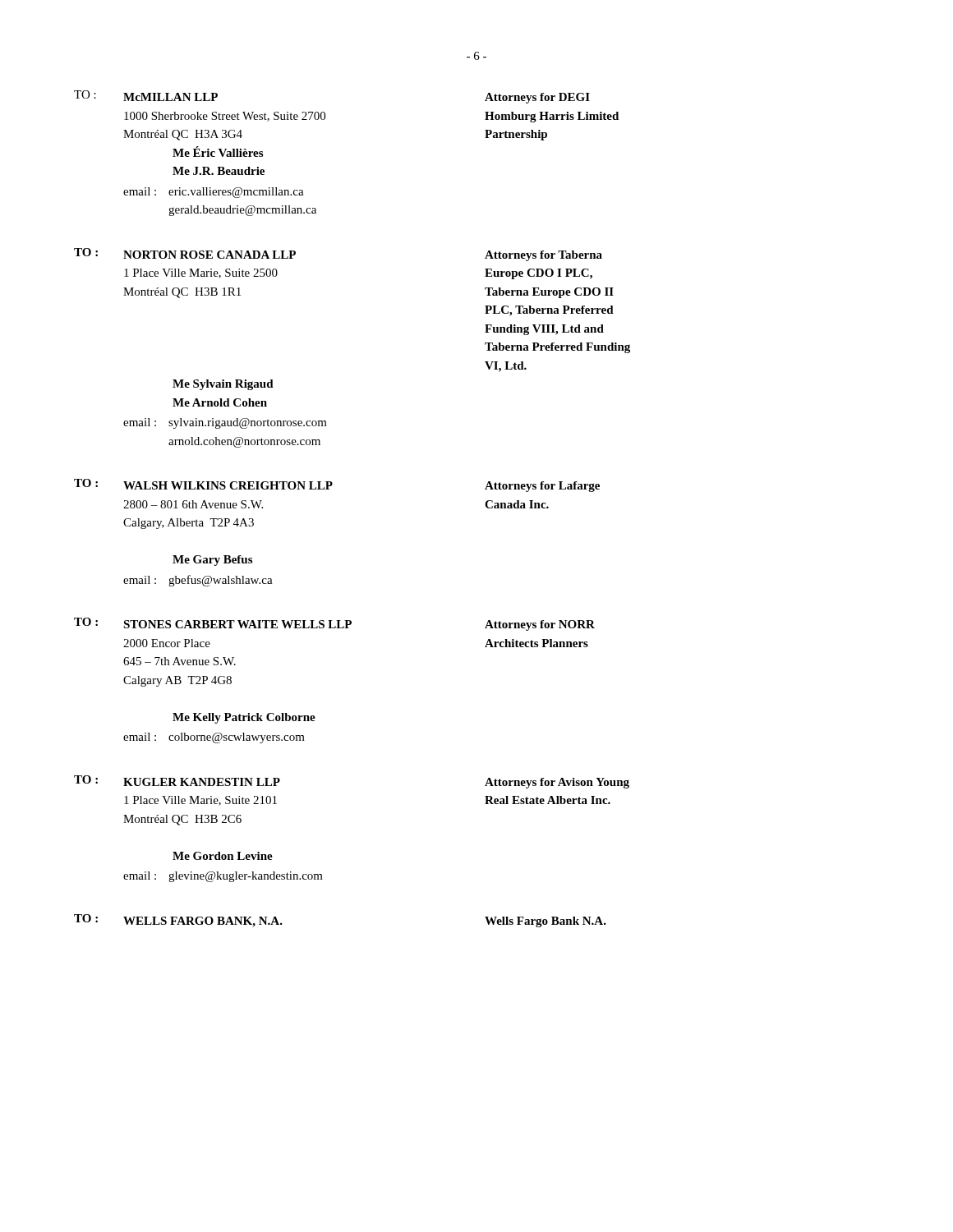Find the text block that reads "TO : STONES CARBERT WAITE WELLS LLP 2000"
Viewport: 953px width, 1232px height.
click(x=334, y=624)
